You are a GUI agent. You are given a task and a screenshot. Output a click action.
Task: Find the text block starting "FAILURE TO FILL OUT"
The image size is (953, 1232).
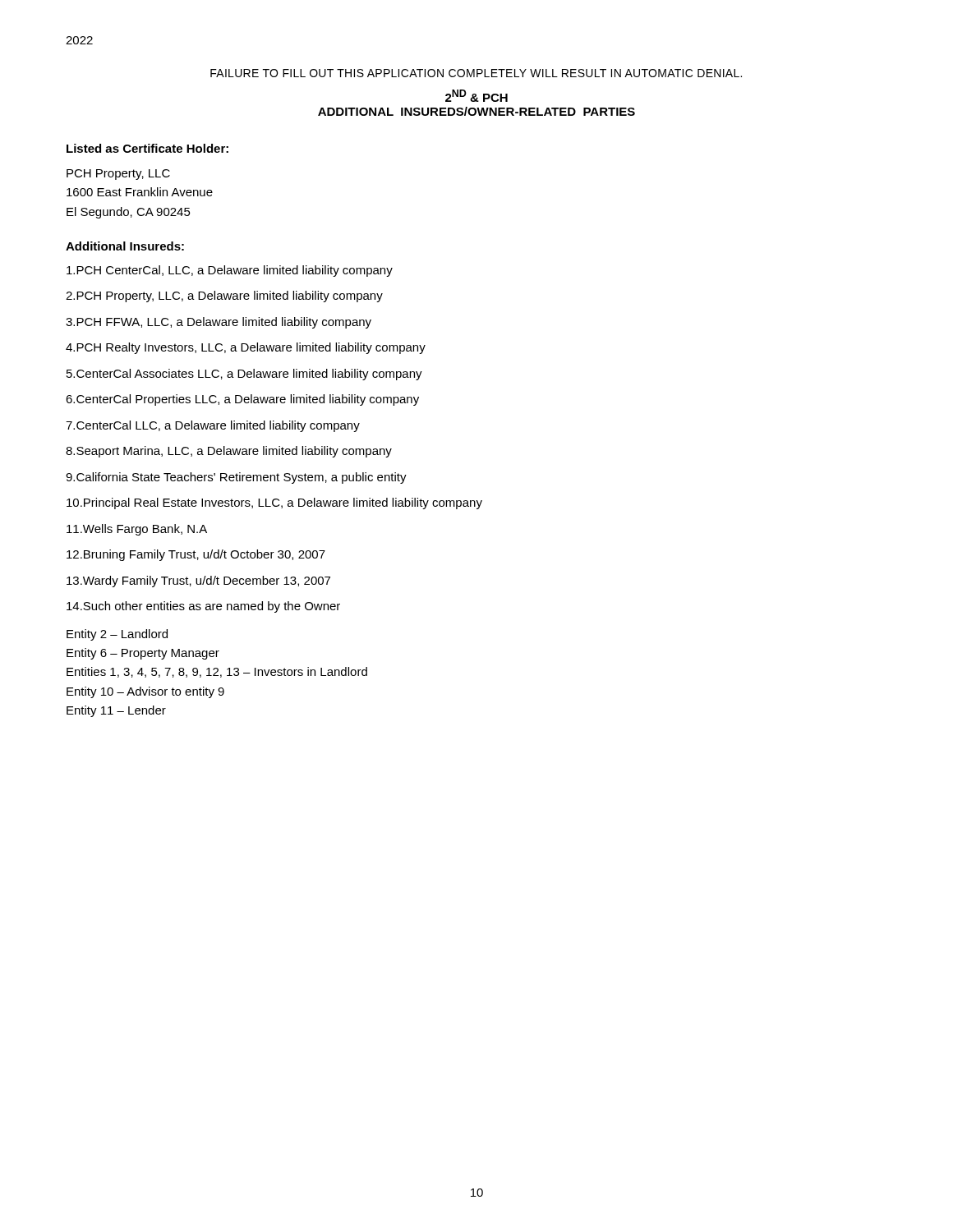click(476, 73)
